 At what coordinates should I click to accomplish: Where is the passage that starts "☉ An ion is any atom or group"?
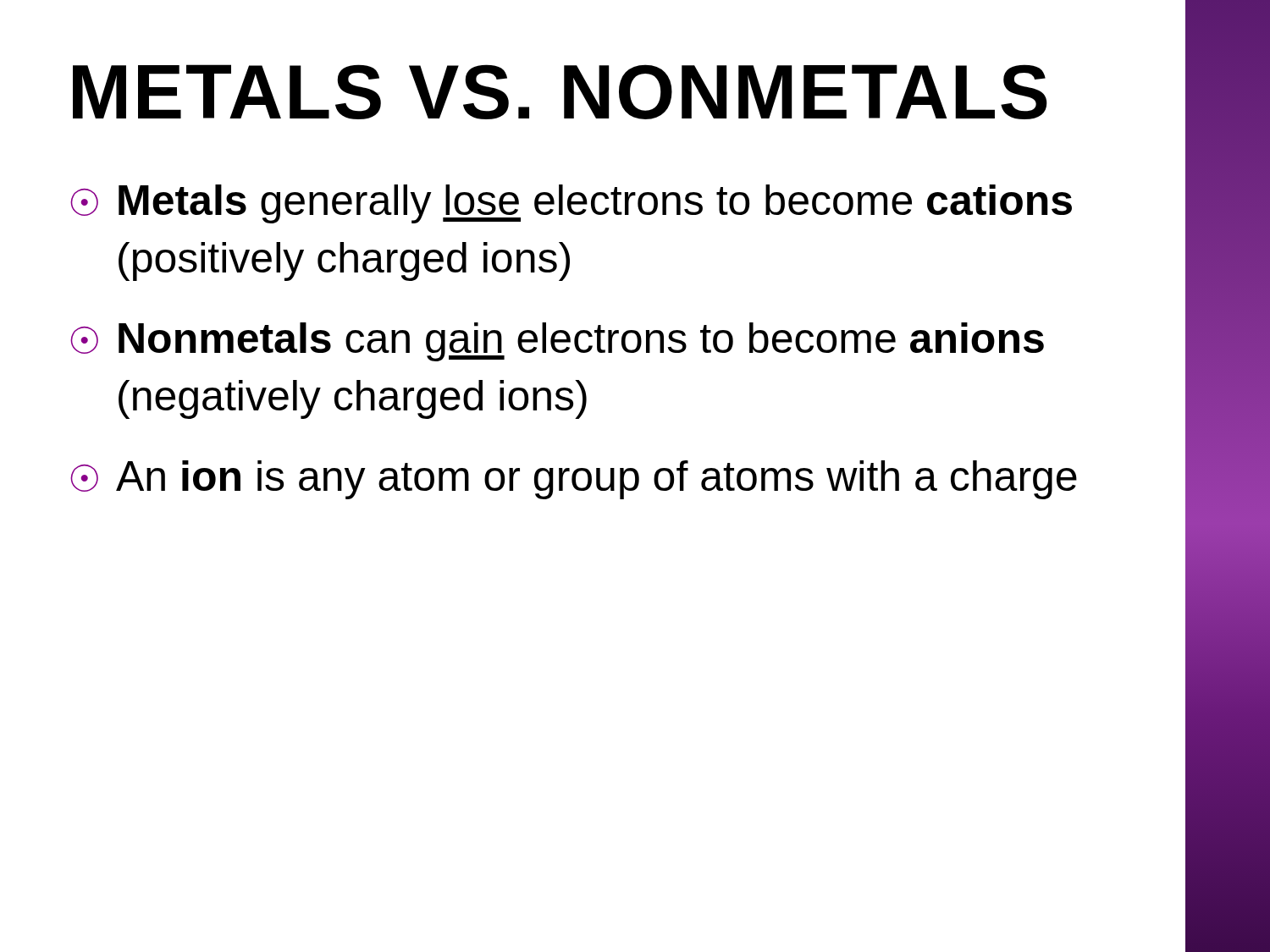click(597, 477)
